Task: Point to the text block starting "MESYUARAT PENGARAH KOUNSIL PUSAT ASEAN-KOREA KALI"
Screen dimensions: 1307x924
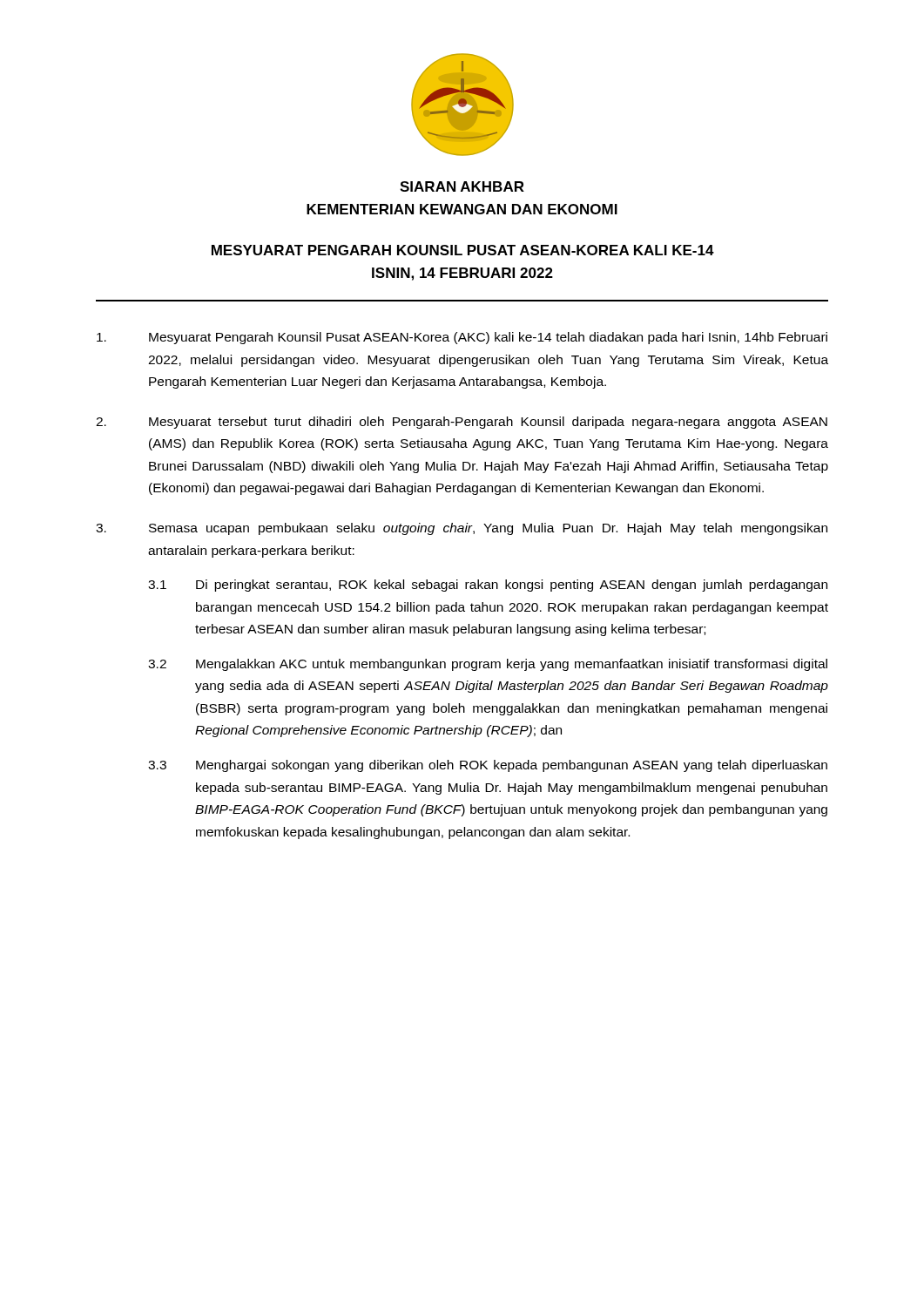Action: click(x=462, y=262)
